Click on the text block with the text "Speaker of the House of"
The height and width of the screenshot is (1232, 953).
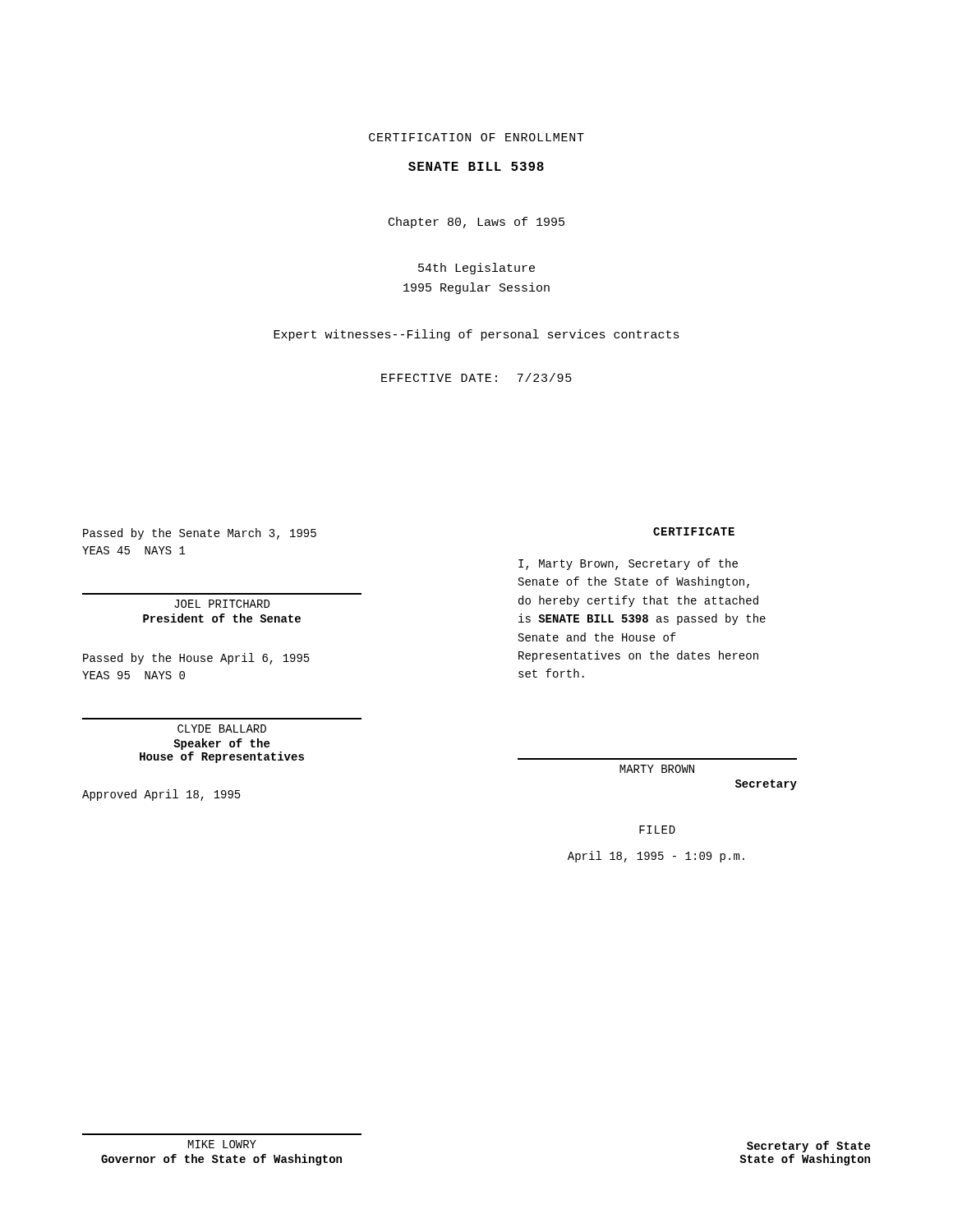point(222,751)
